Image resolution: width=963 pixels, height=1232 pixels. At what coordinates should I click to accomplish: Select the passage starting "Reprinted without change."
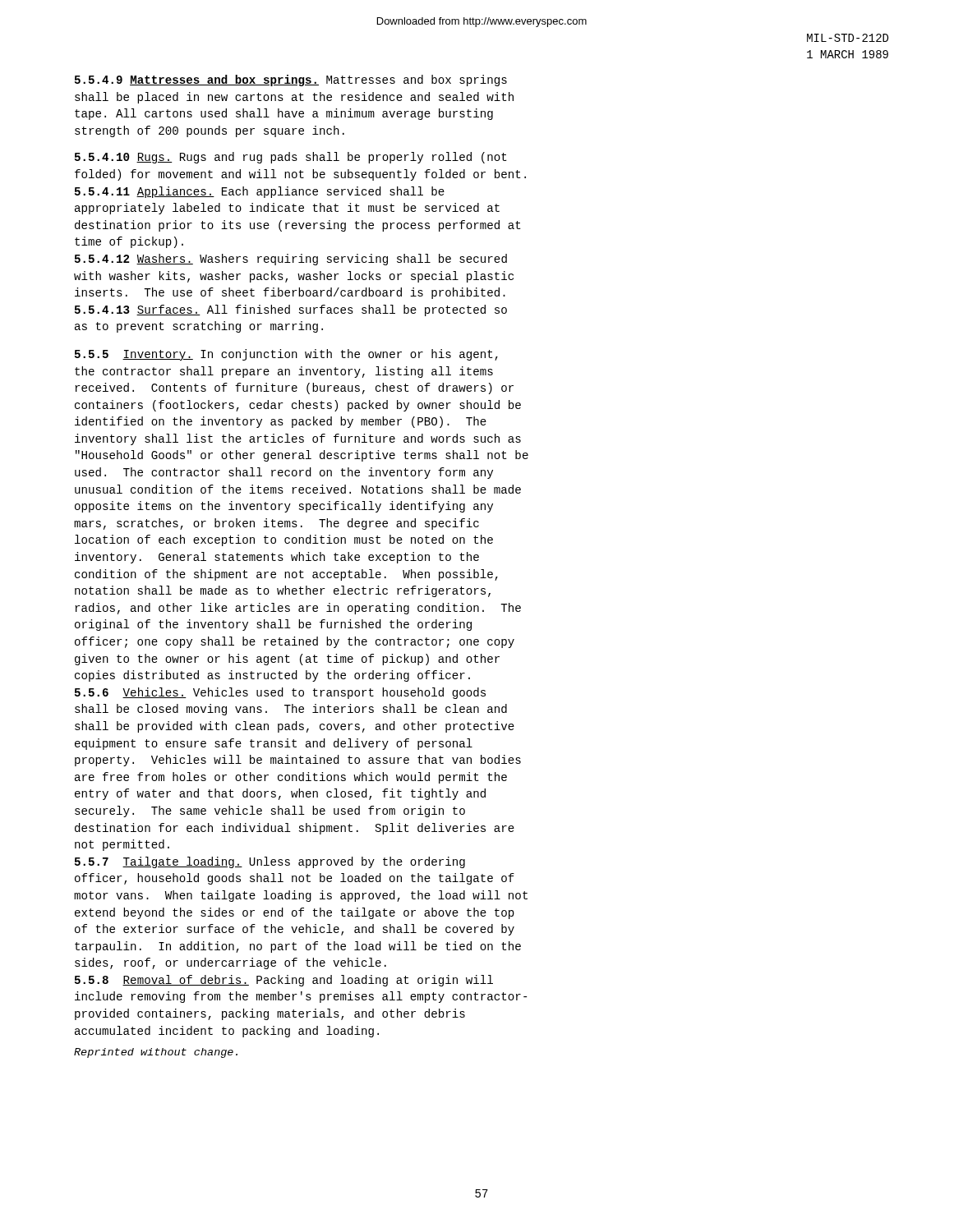click(157, 1053)
